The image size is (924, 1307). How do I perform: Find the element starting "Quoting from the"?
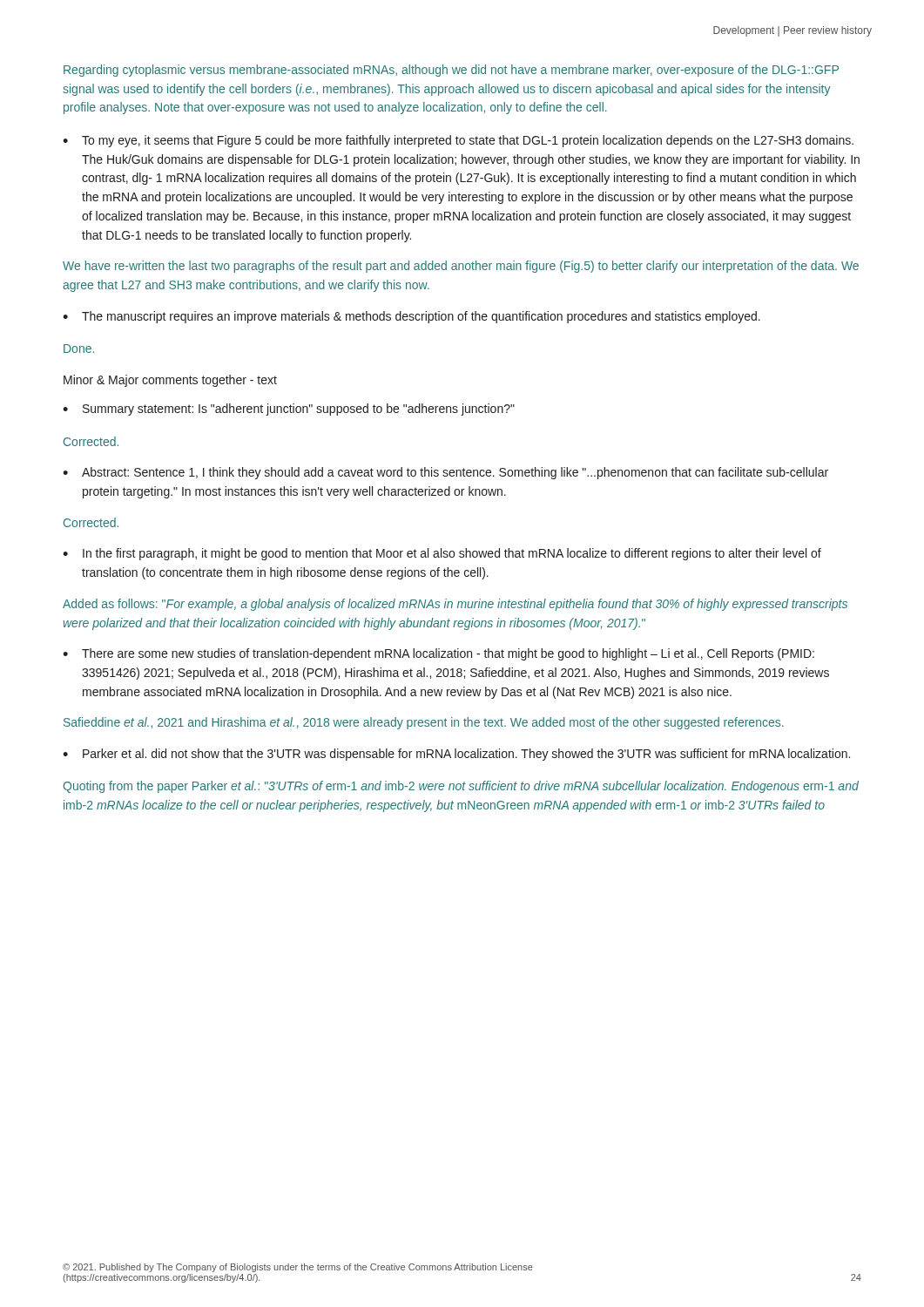coord(461,796)
